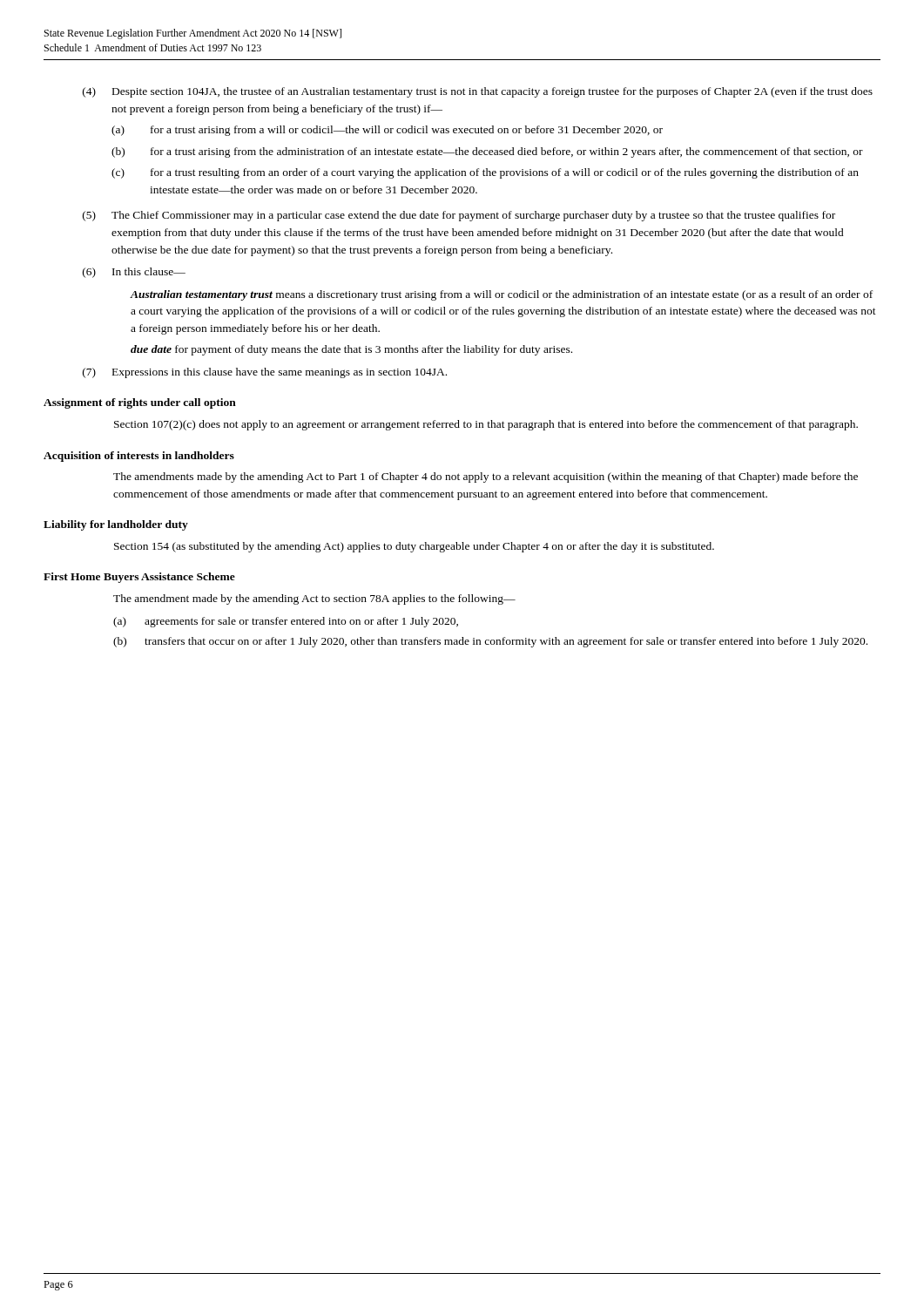Find the block starting "First Home Buyers"
Screen dimensions: 1307x924
coord(139,577)
